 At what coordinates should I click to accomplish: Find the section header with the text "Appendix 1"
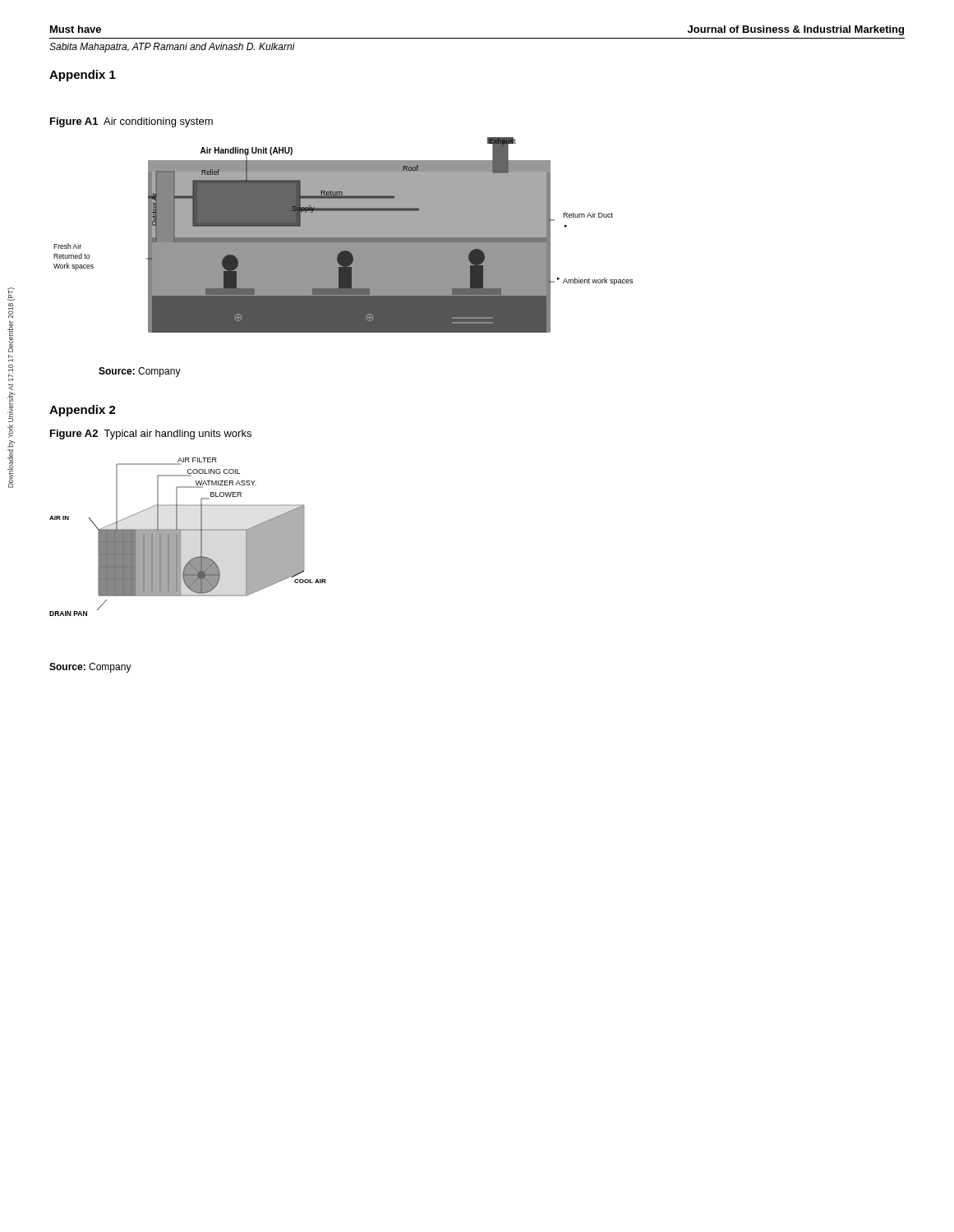(x=83, y=74)
